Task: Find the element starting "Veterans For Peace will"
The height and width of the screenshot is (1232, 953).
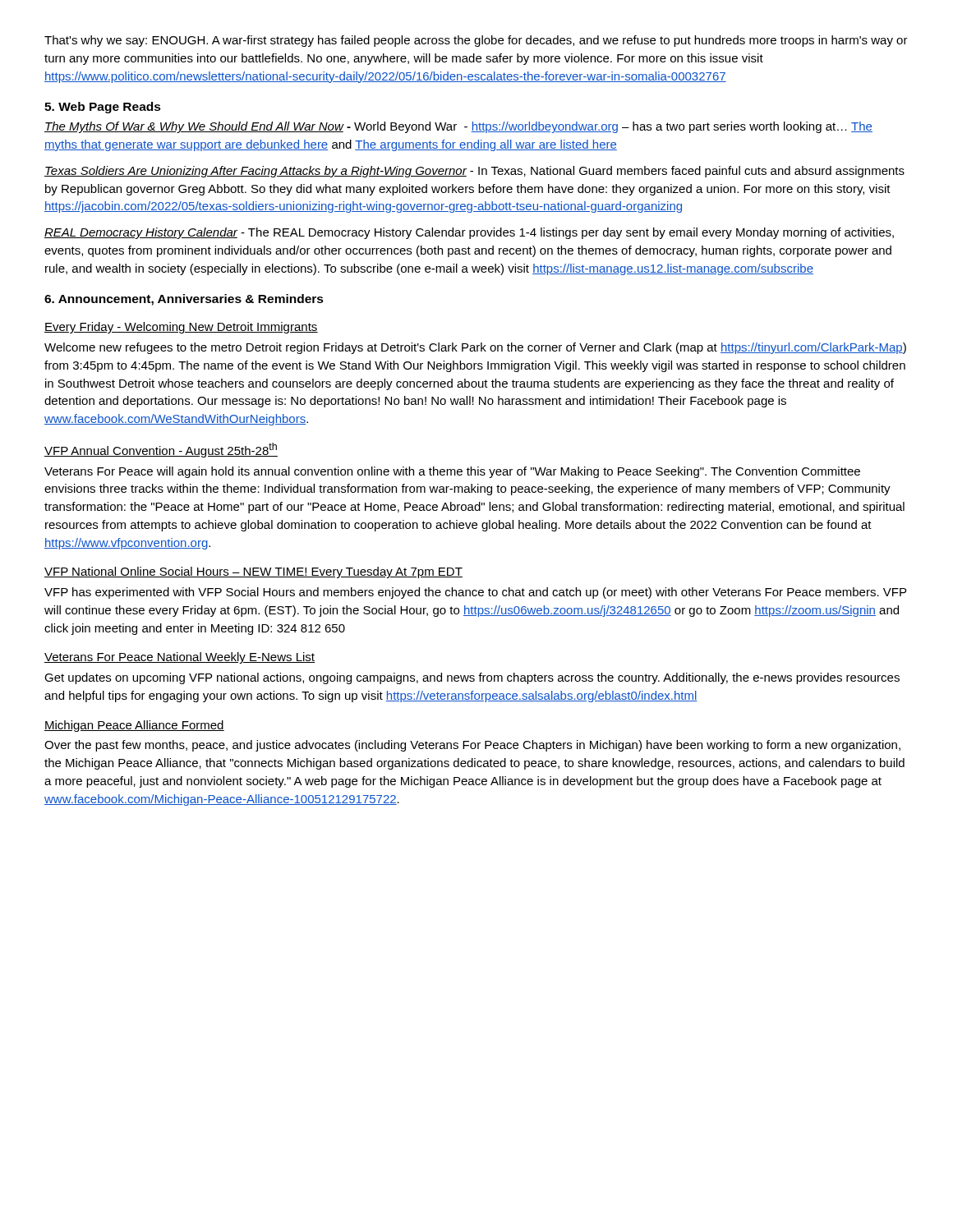Action: [x=476, y=507]
